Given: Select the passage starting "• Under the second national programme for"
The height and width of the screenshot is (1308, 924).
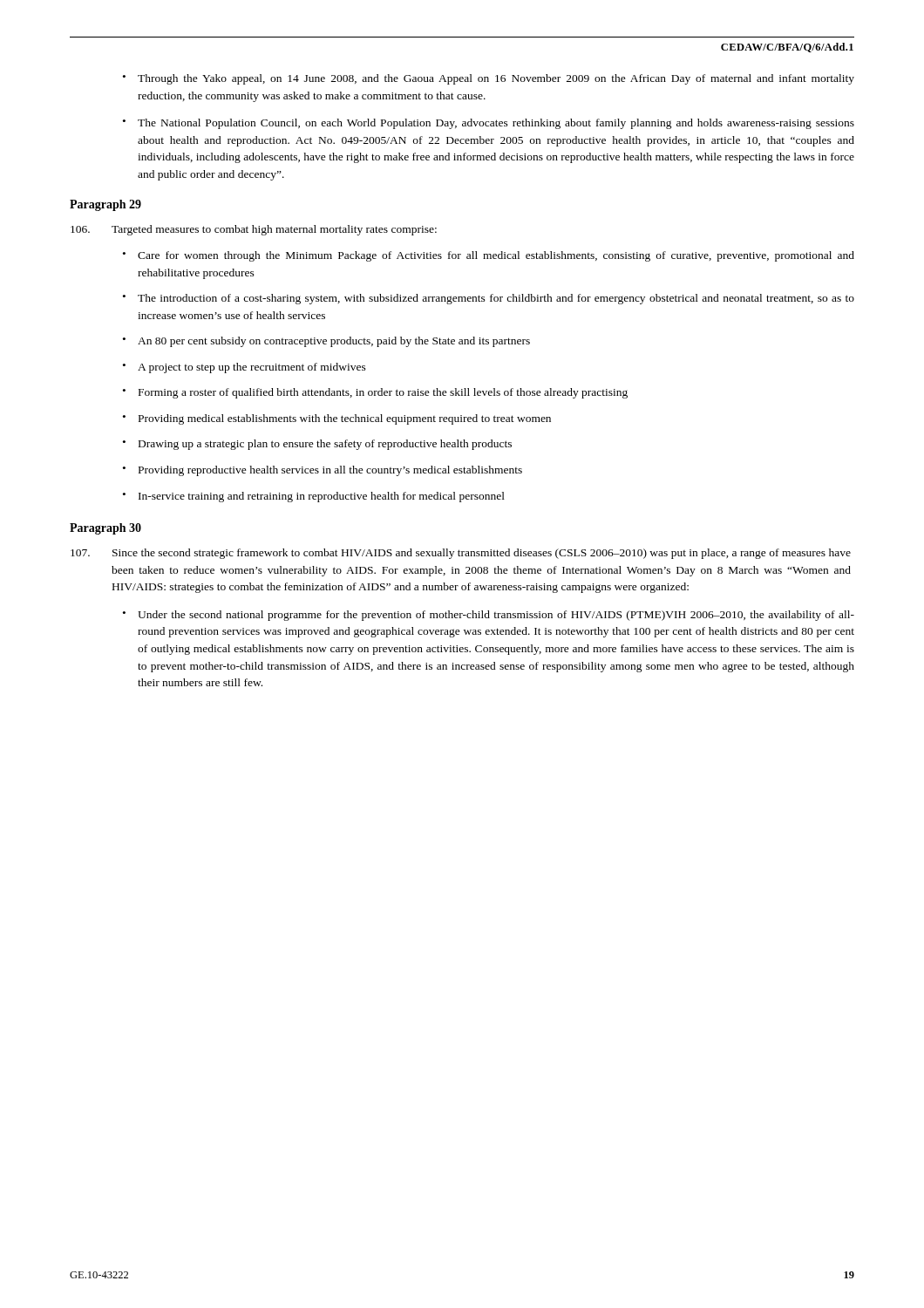Looking at the screenshot, I should tap(488, 649).
